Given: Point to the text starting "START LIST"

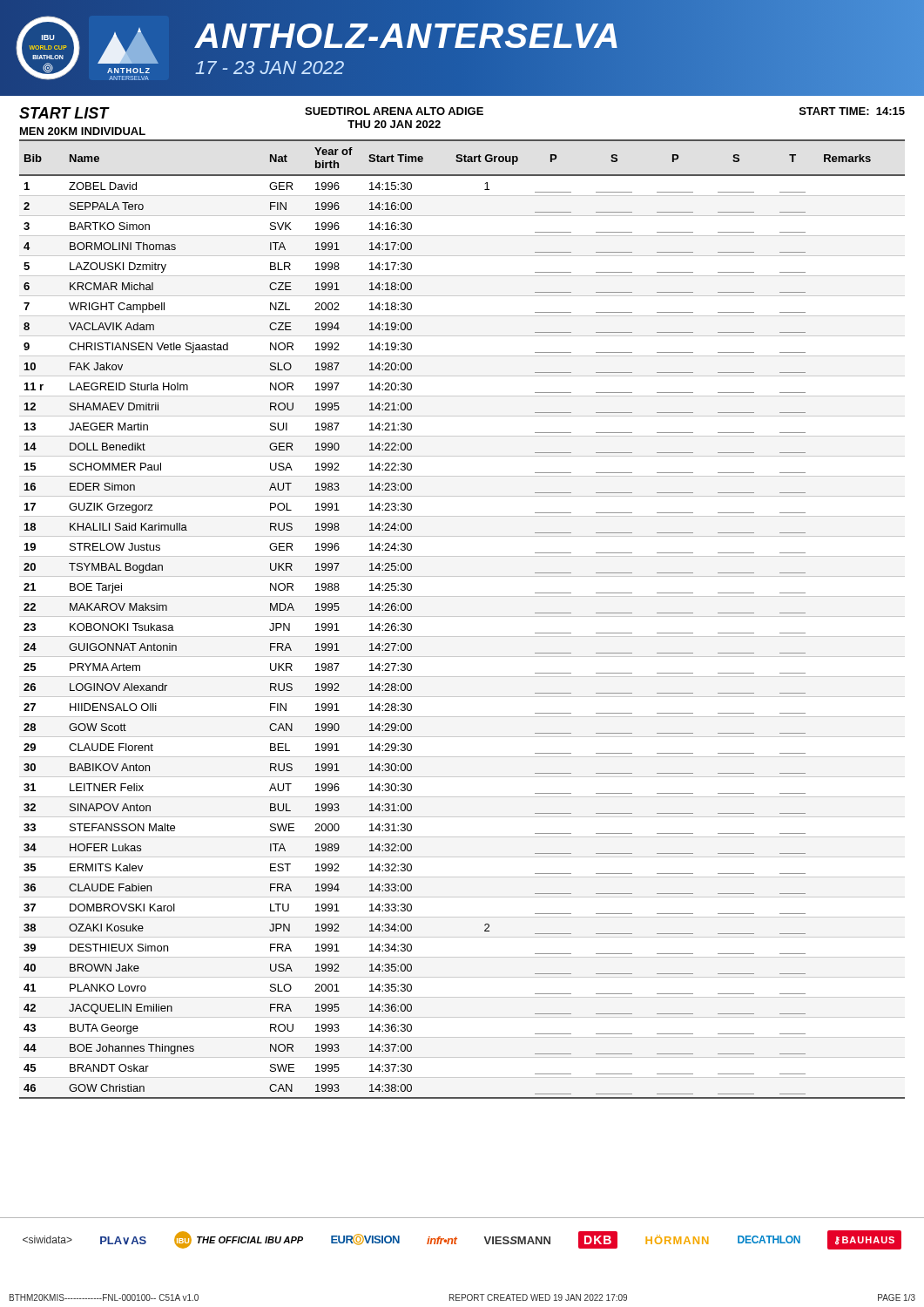Looking at the screenshot, I should [x=64, y=113].
